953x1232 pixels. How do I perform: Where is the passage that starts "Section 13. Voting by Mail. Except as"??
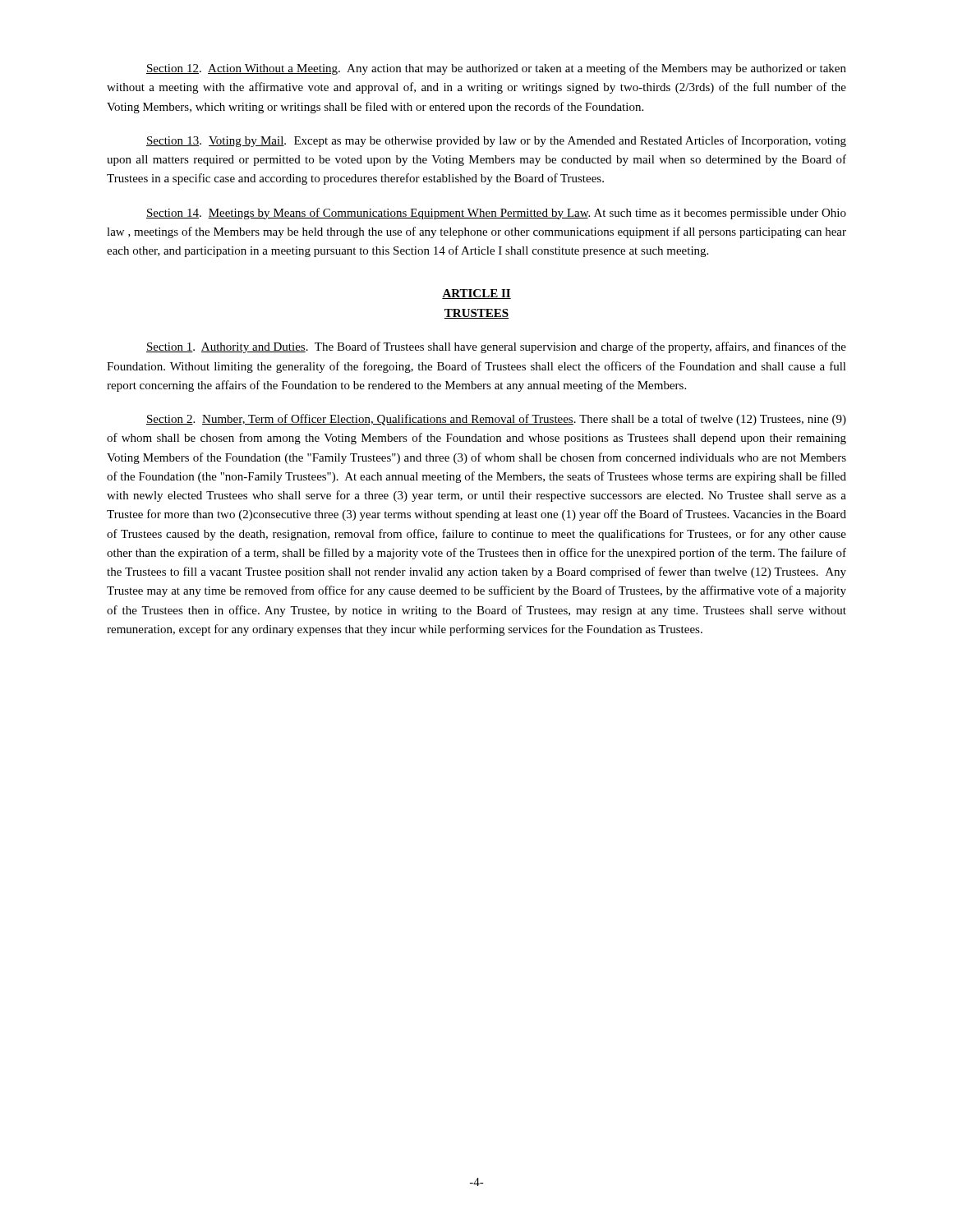(x=476, y=159)
